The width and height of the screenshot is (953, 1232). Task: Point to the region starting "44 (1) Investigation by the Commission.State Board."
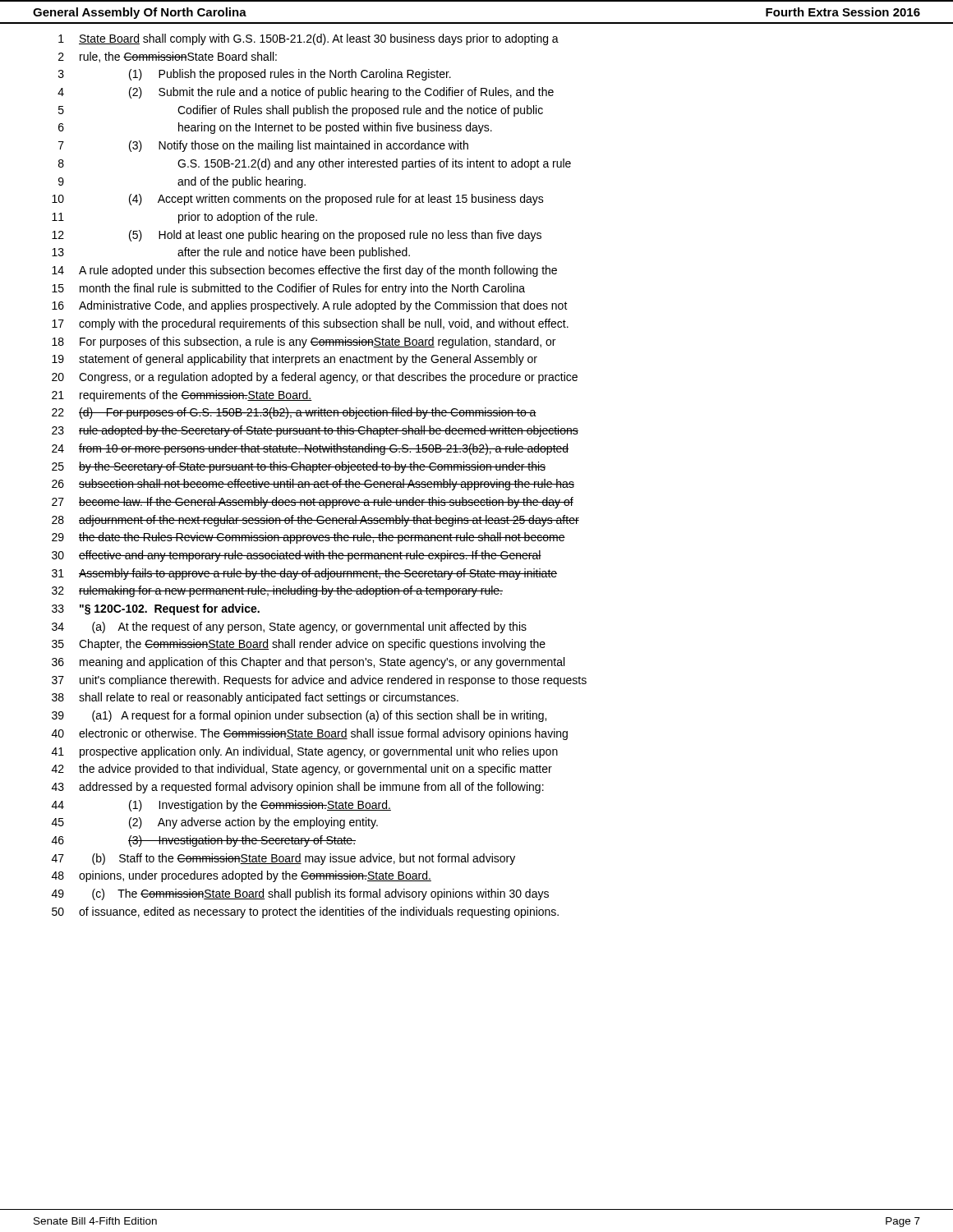pos(221,806)
